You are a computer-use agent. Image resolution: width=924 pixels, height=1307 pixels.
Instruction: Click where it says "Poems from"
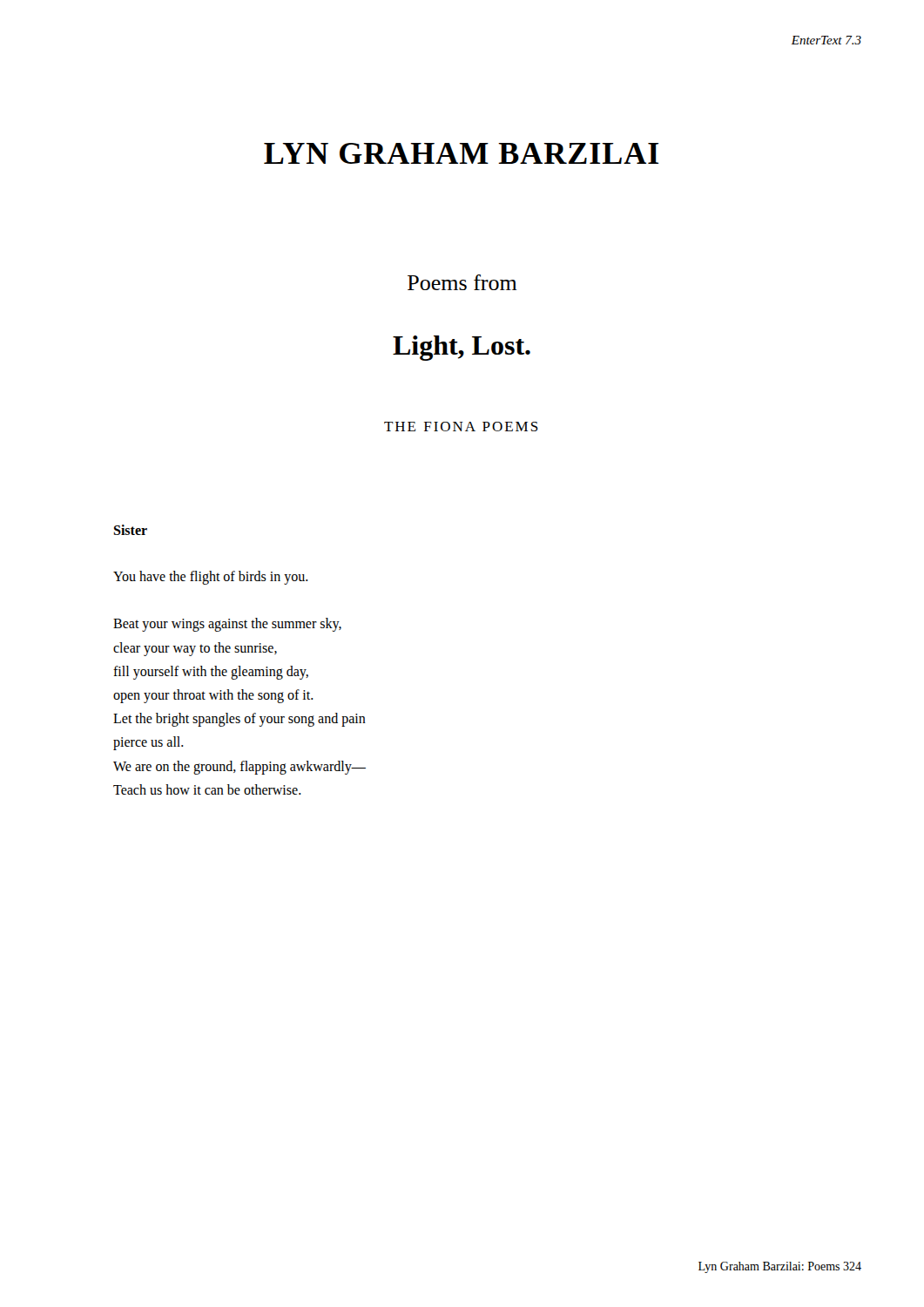click(462, 283)
